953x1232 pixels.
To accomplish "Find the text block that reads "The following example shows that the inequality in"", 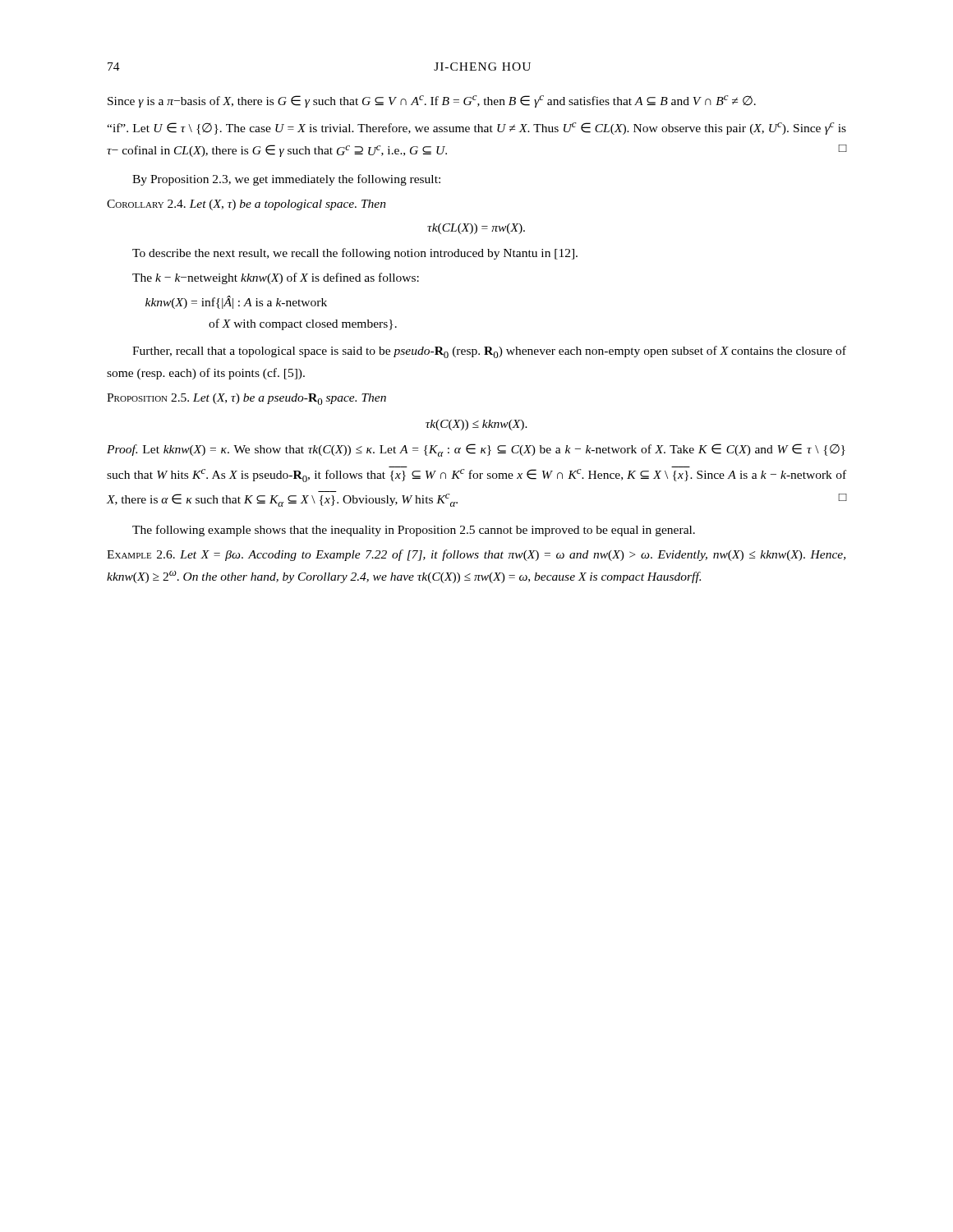I will tap(476, 530).
